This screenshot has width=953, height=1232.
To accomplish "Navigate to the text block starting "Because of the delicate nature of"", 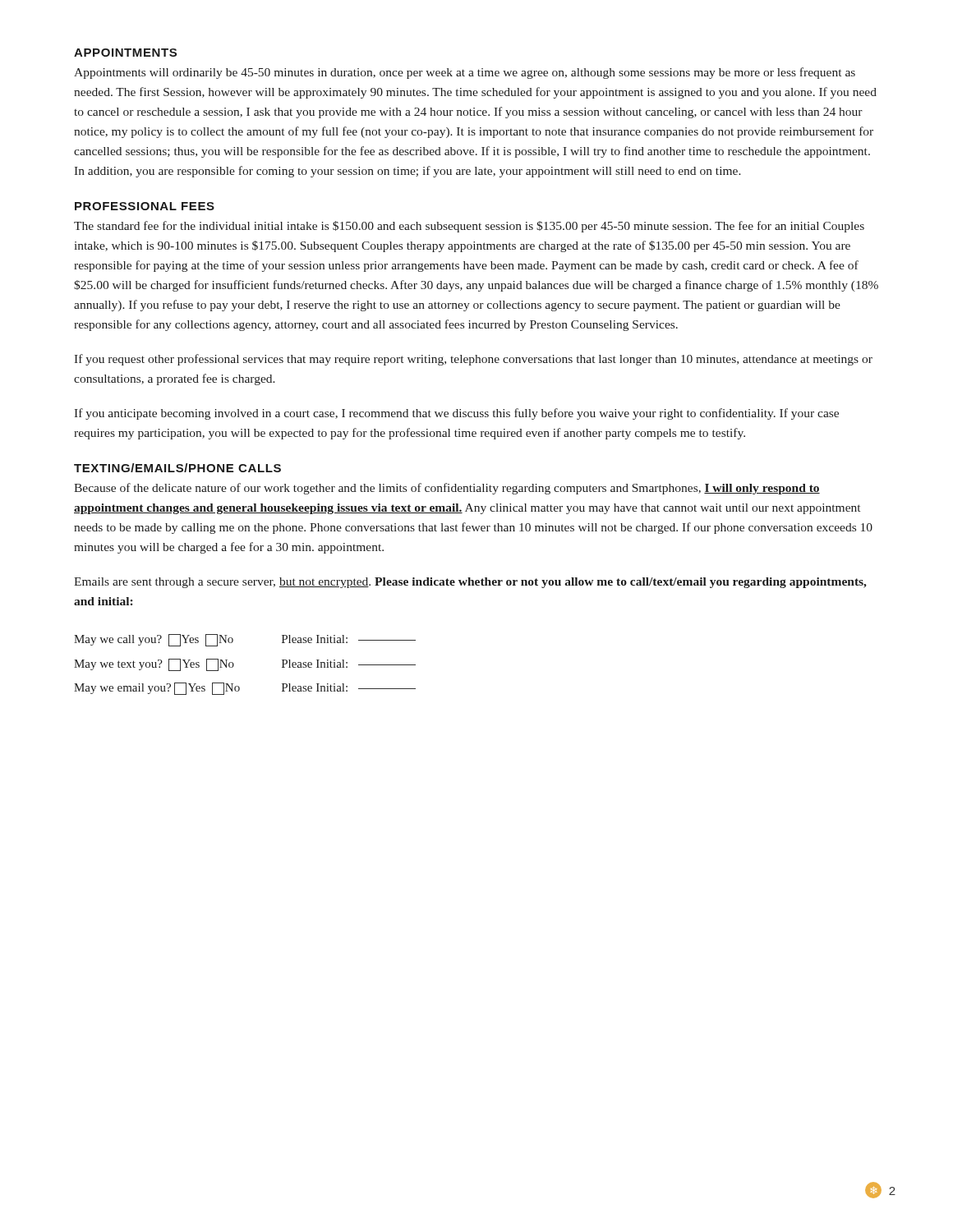I will pyautogui.click(x=473, y=517).
